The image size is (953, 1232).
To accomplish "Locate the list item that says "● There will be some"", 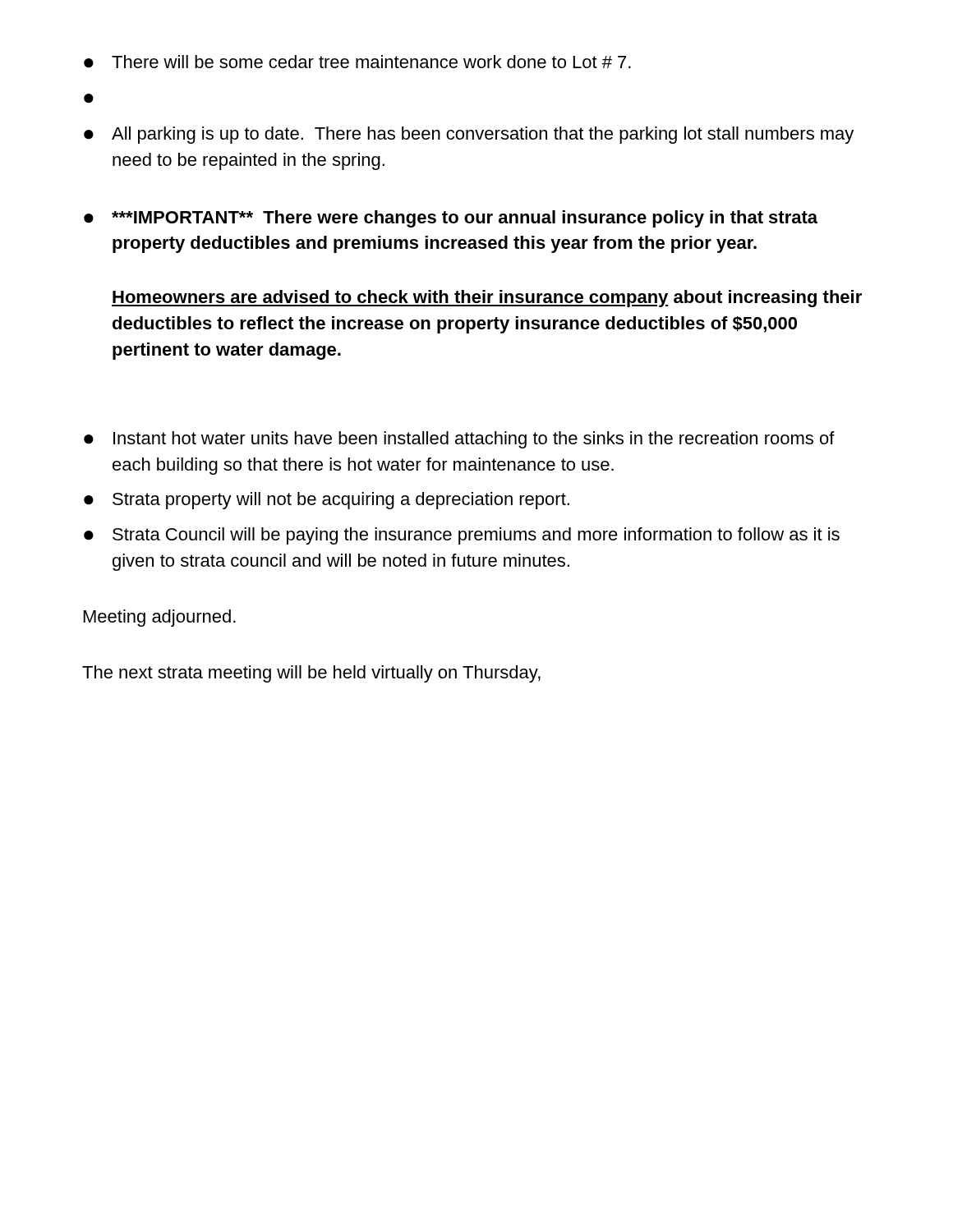I will tap(476, 63).
